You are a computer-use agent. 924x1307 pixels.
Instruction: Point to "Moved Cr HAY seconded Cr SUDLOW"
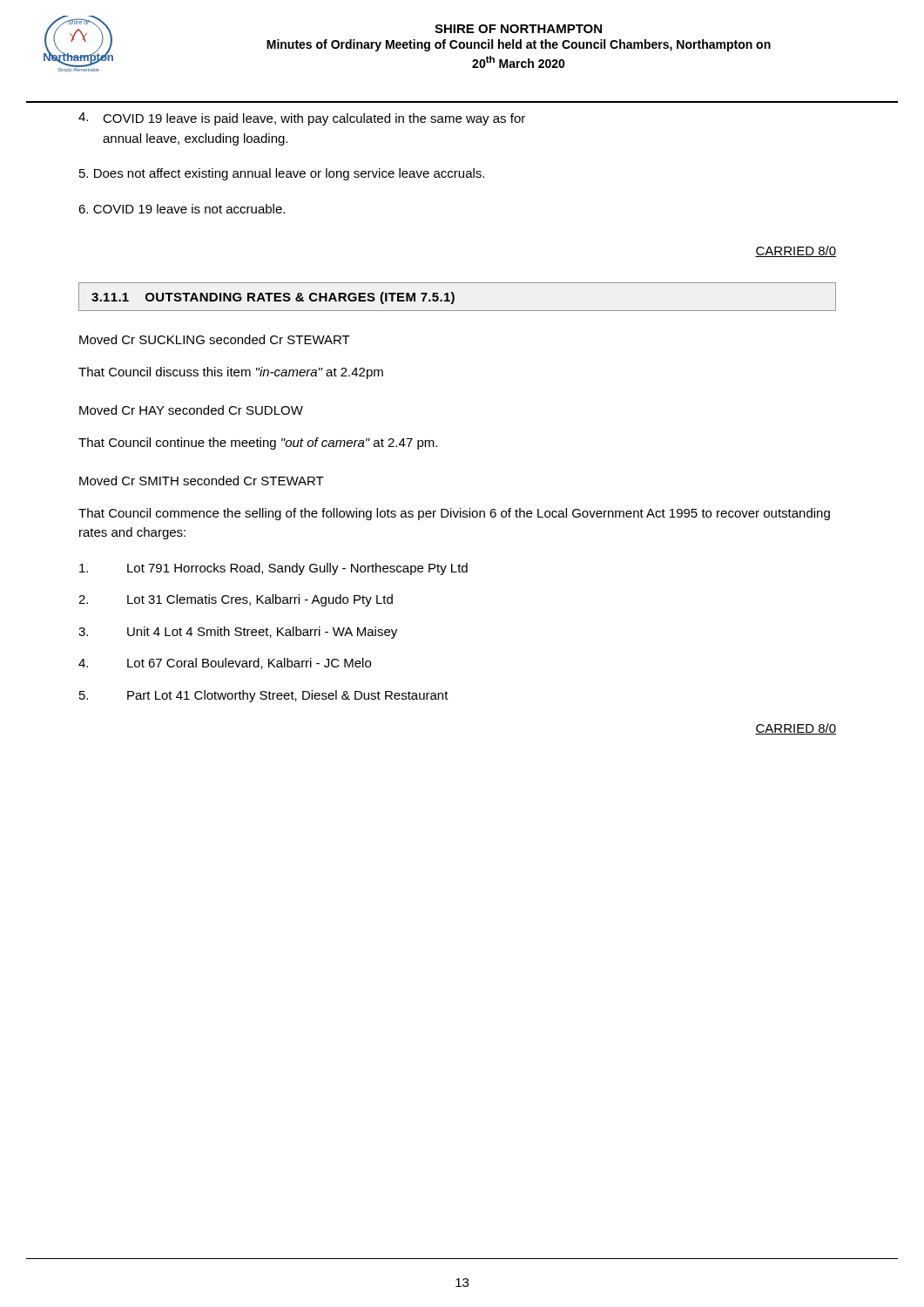point(191,410)
